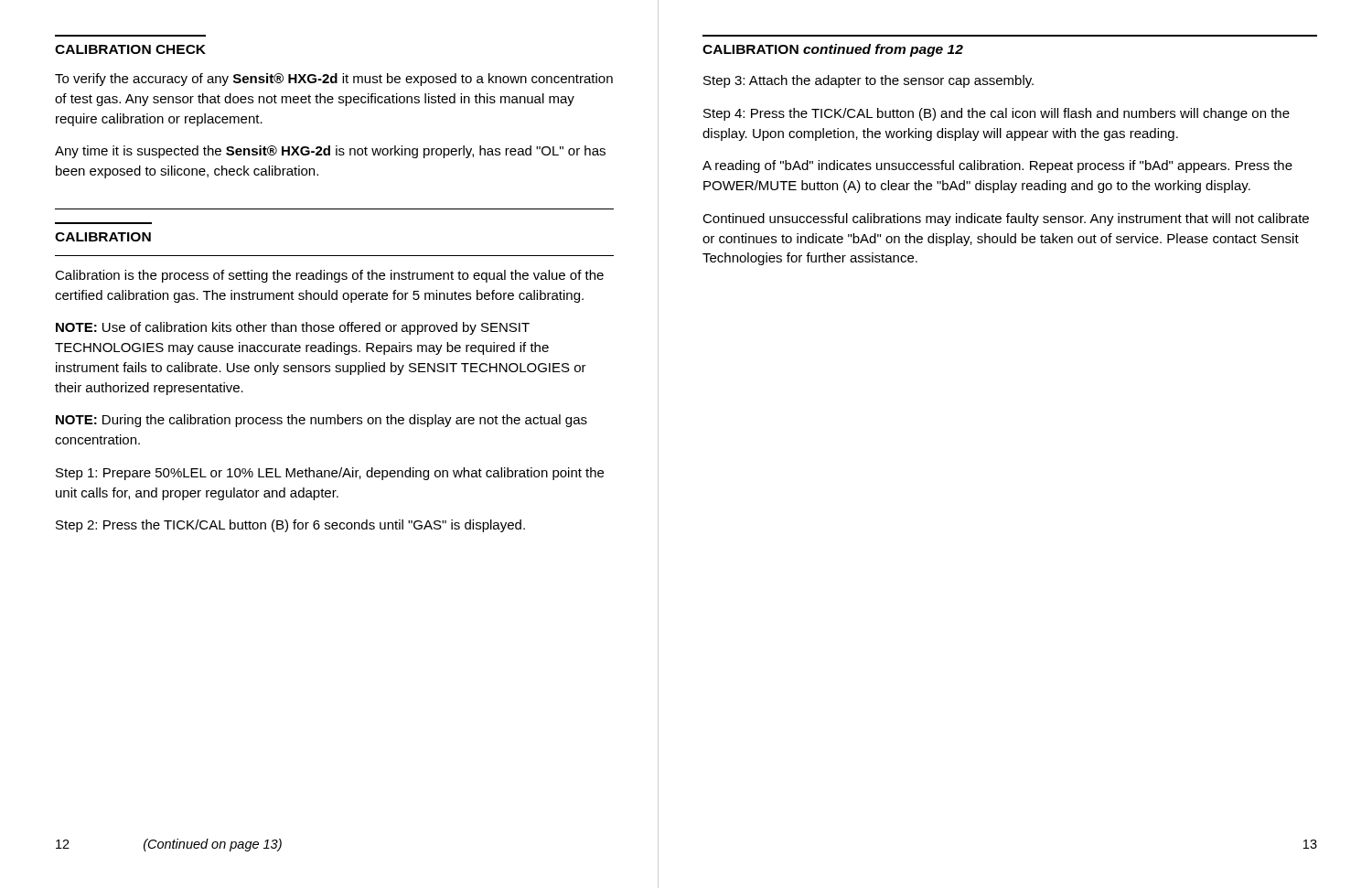Locate the text block with the text "Step 4: Press the TICK/CAL"

pos(996,123)
